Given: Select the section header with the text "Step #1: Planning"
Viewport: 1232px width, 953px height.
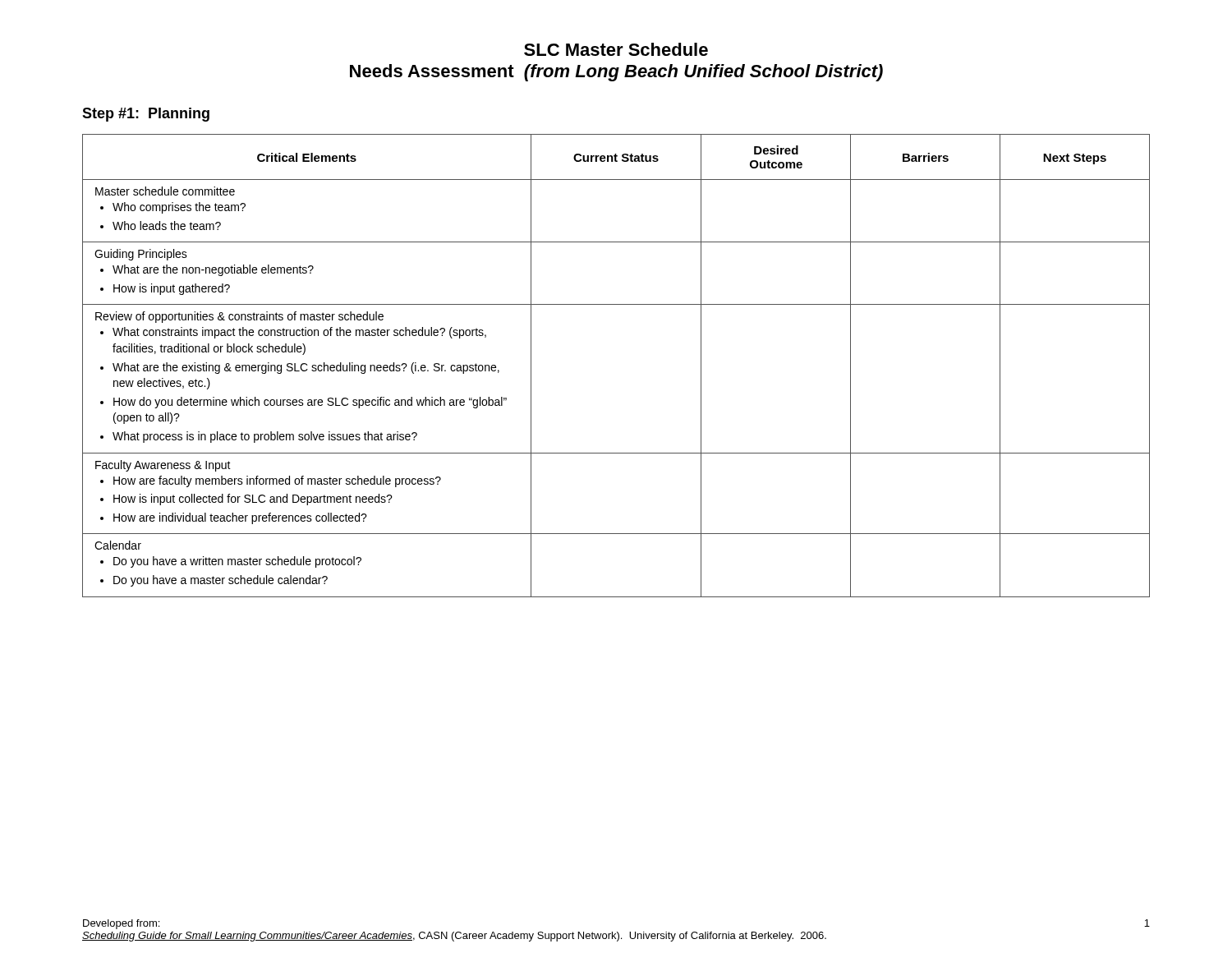Looking at the screenshot, I should [x=146, y=113].
